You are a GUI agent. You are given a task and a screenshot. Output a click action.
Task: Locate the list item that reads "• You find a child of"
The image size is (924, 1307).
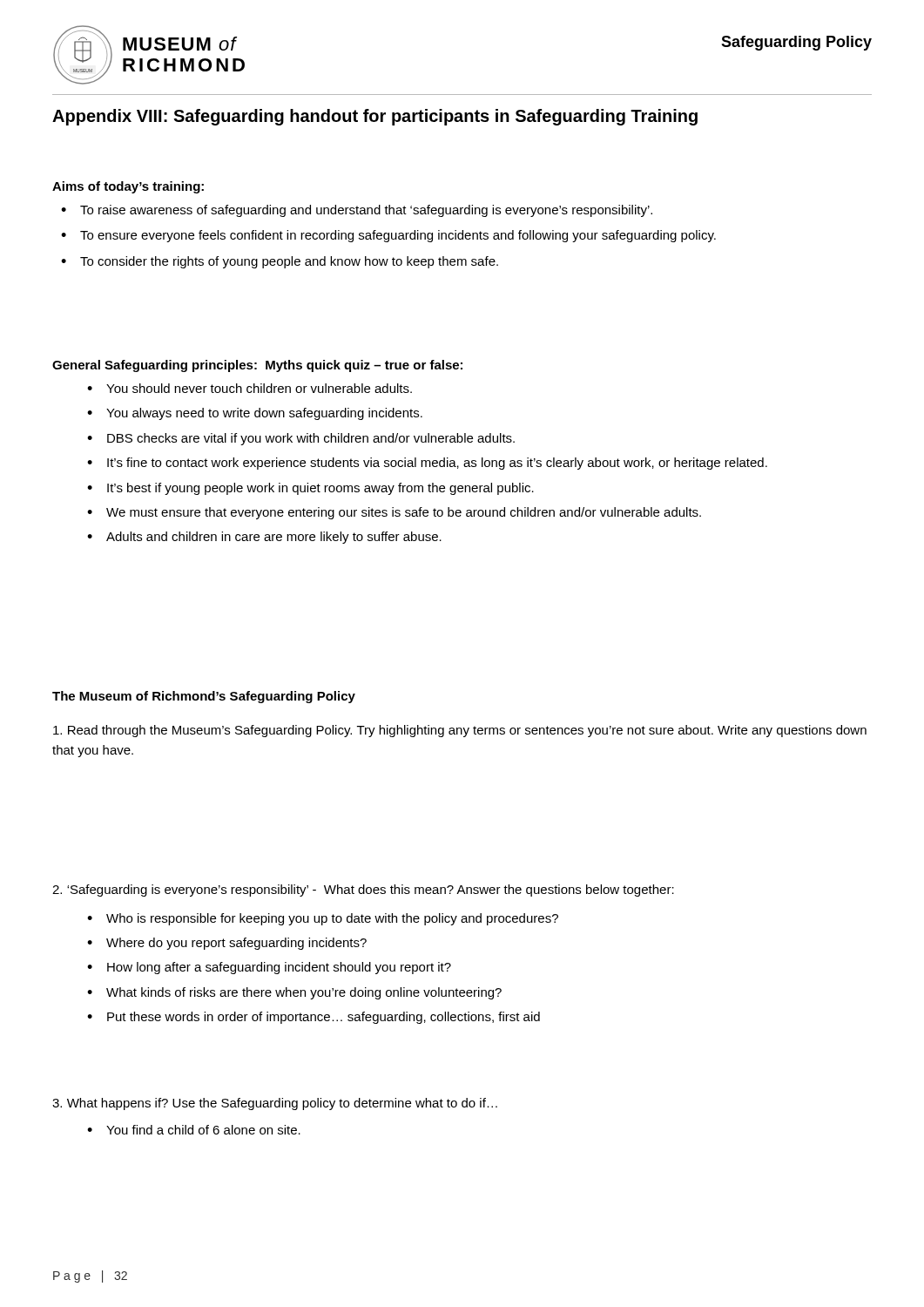pos(194,1130)
